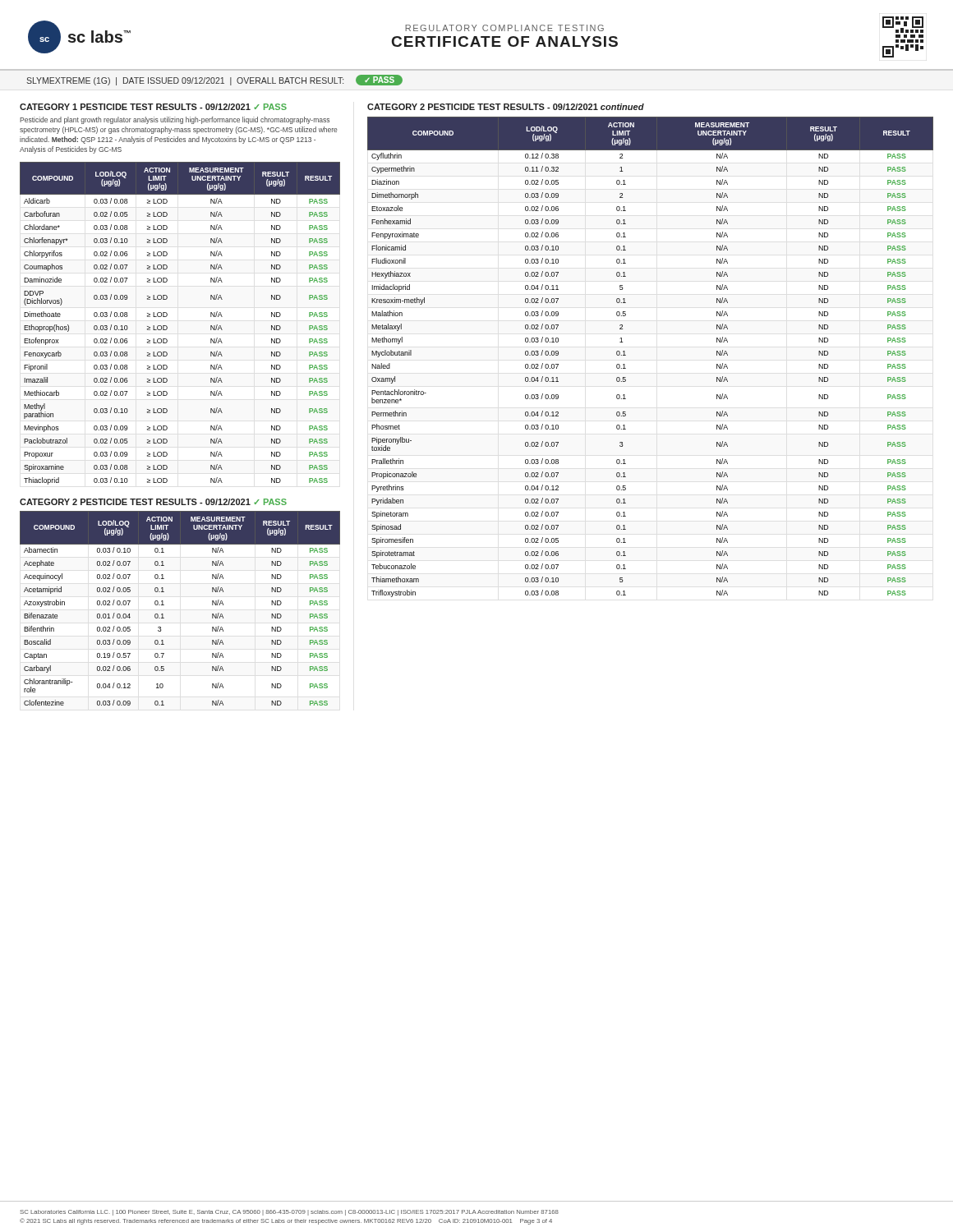Navigate to the text starting "Pesticide and plant growth regulator analysis utilizing high-performance"
953x1232 pixels.
179,135
